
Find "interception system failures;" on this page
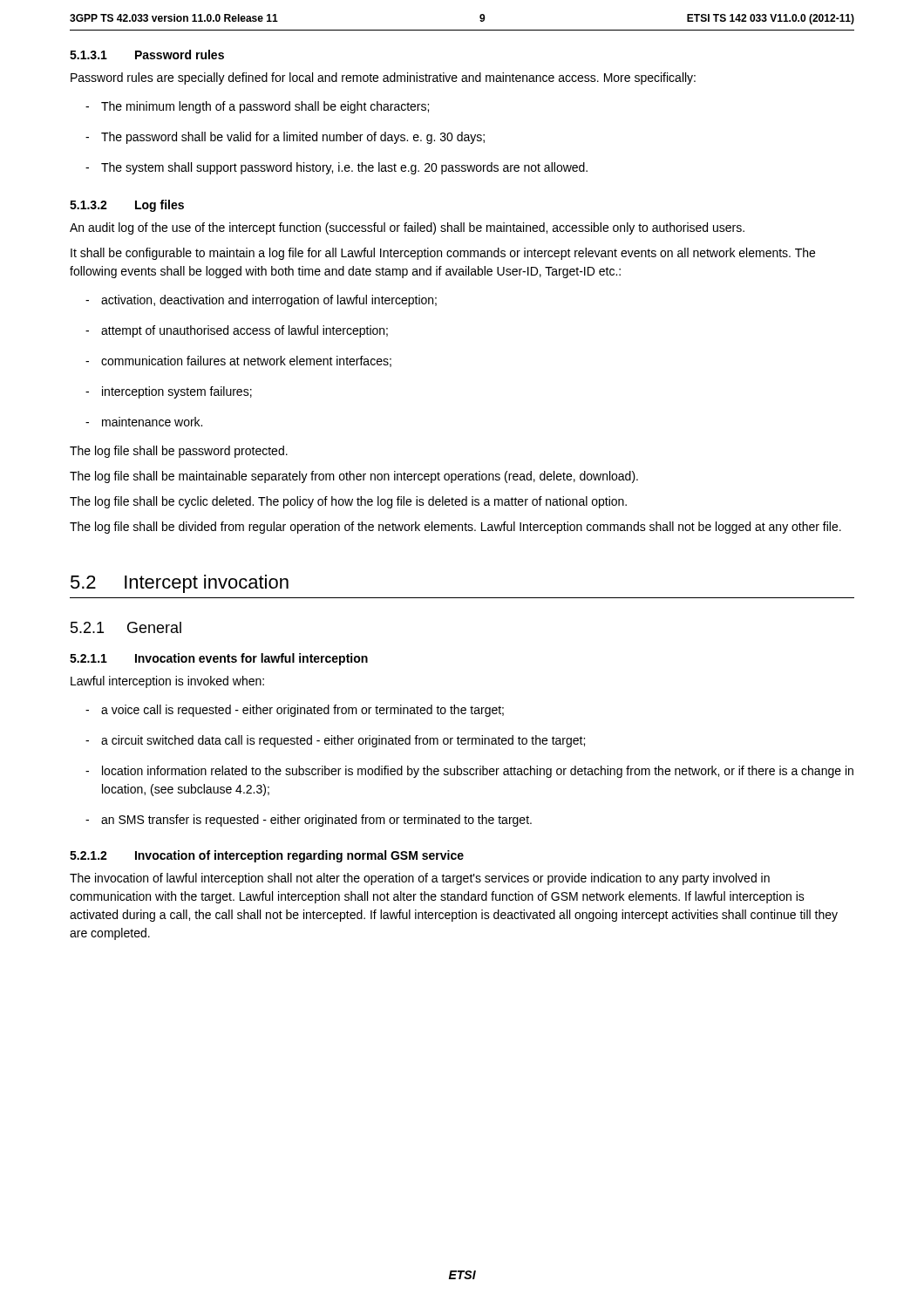[169, 392]
